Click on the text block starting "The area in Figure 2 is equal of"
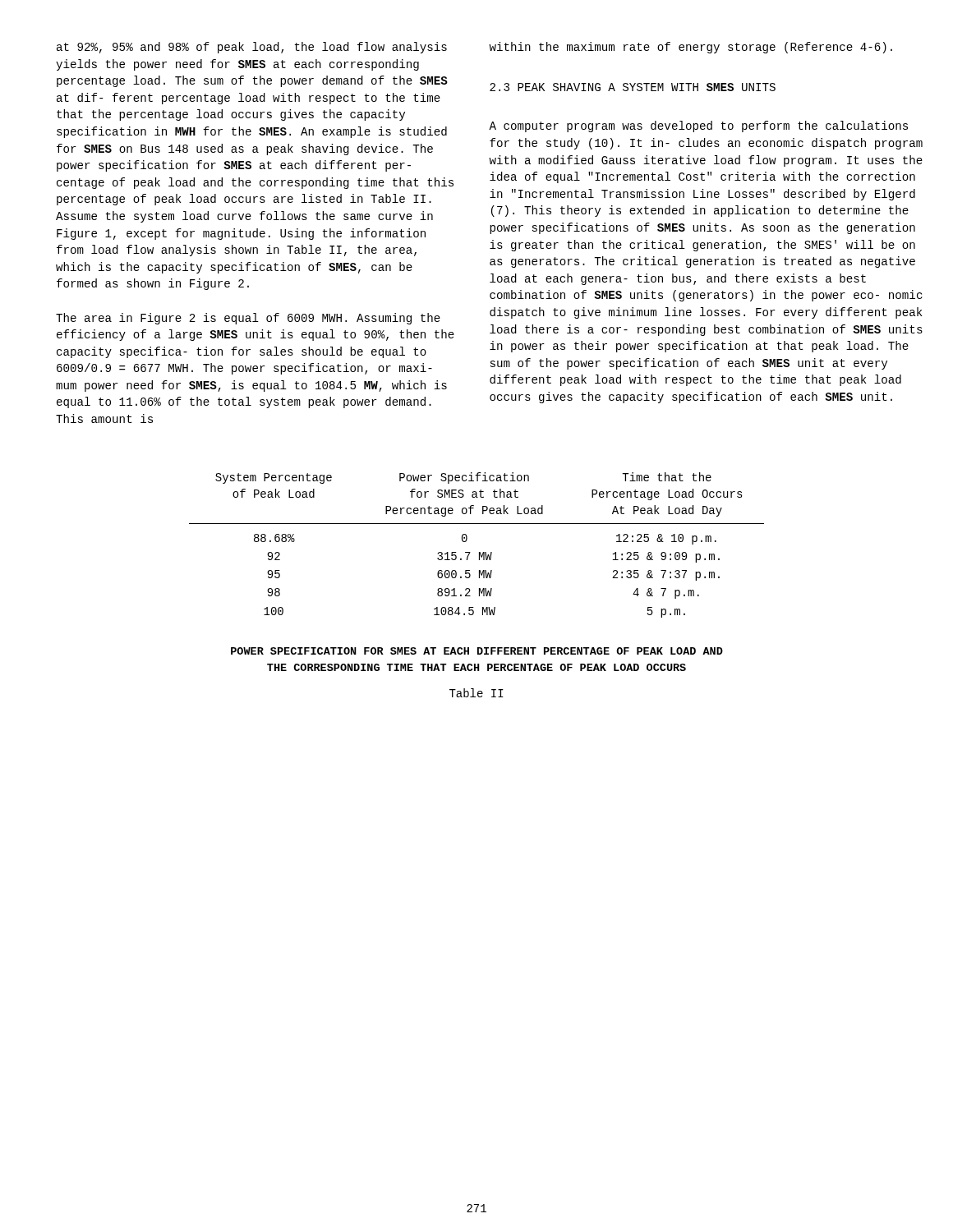953x1232 pixels. click(255, 369)
